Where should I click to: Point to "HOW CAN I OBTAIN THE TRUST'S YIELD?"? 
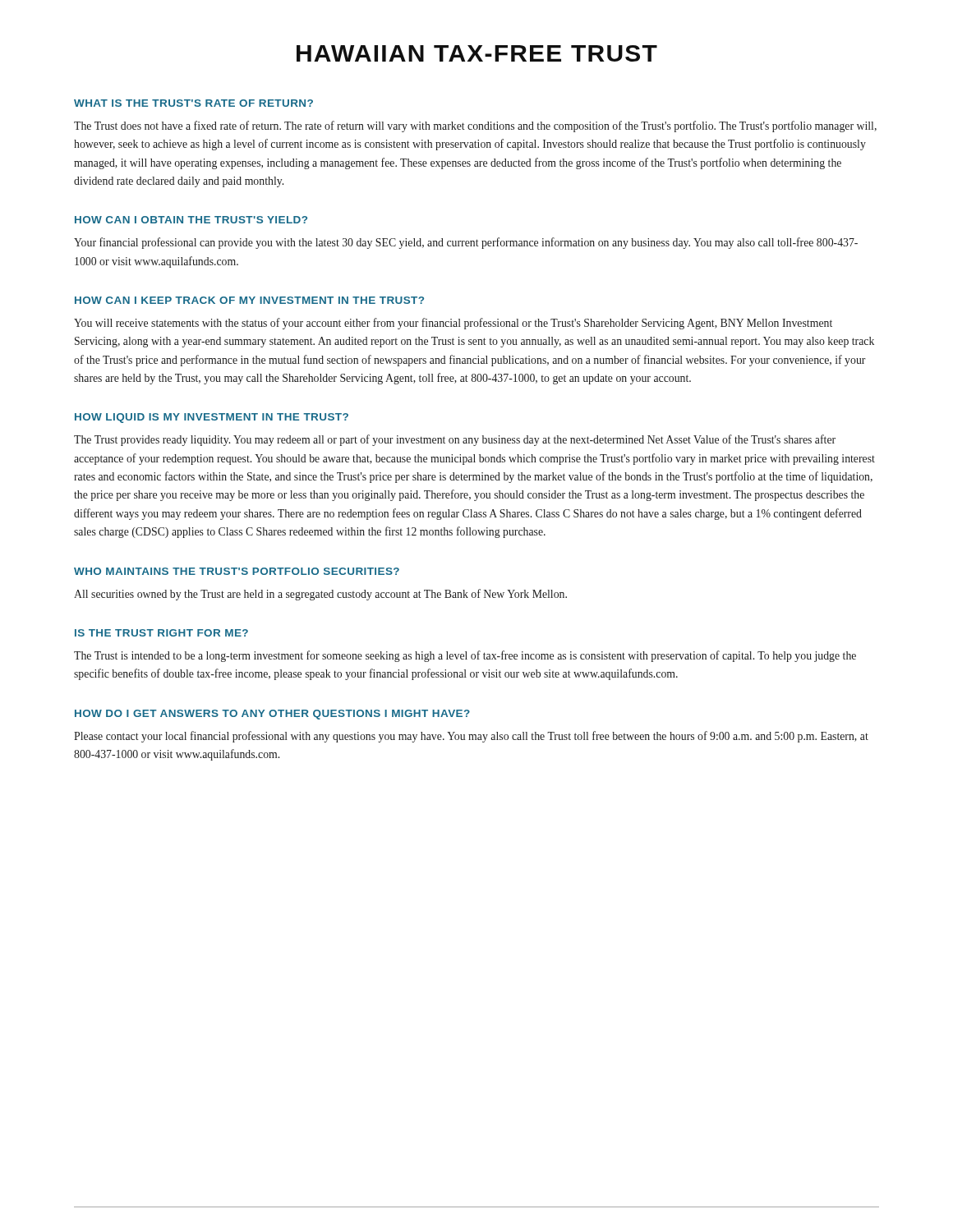coord(191,220)
